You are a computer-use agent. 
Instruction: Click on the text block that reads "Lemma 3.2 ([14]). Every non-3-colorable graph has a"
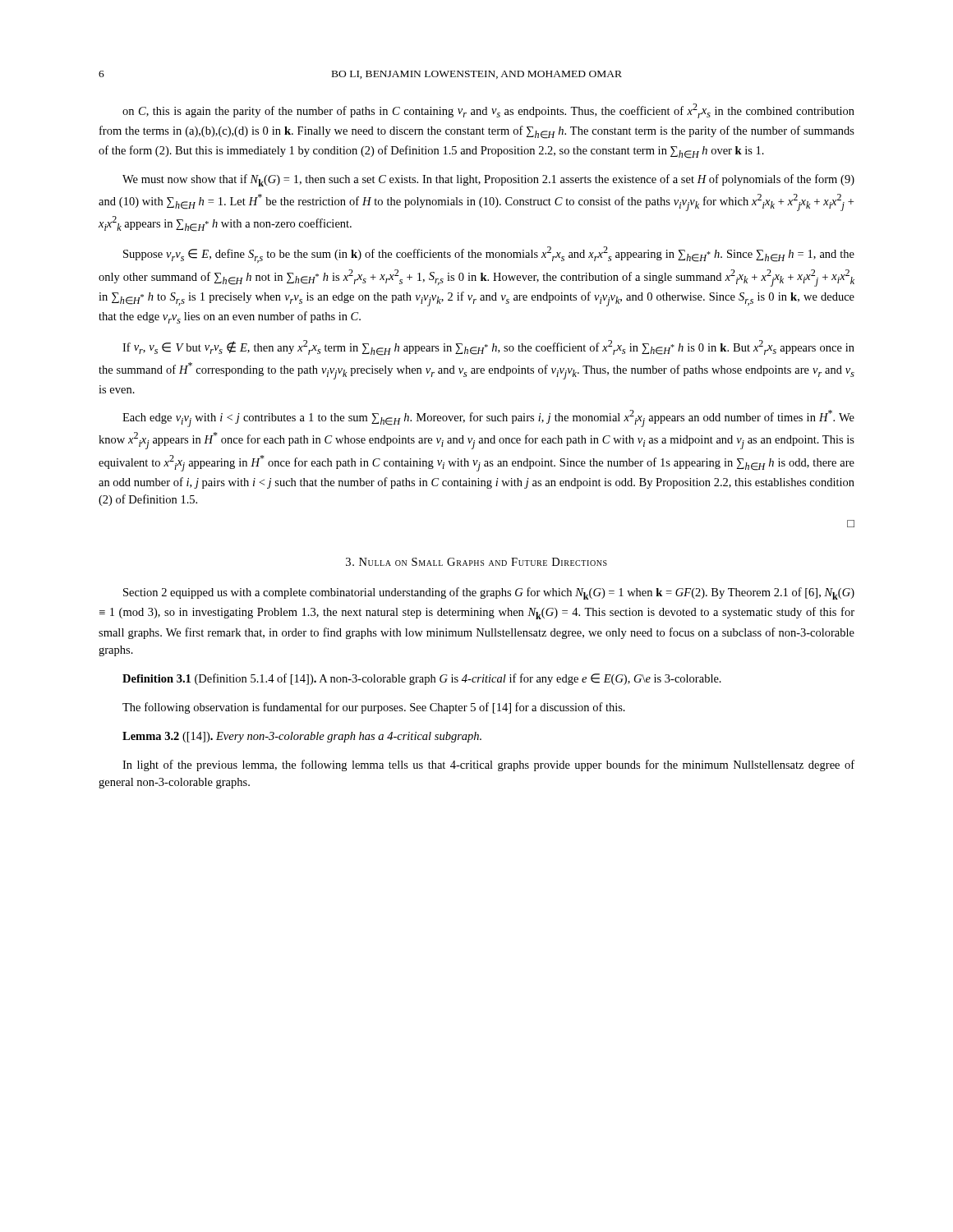click(x=302, y=736)
